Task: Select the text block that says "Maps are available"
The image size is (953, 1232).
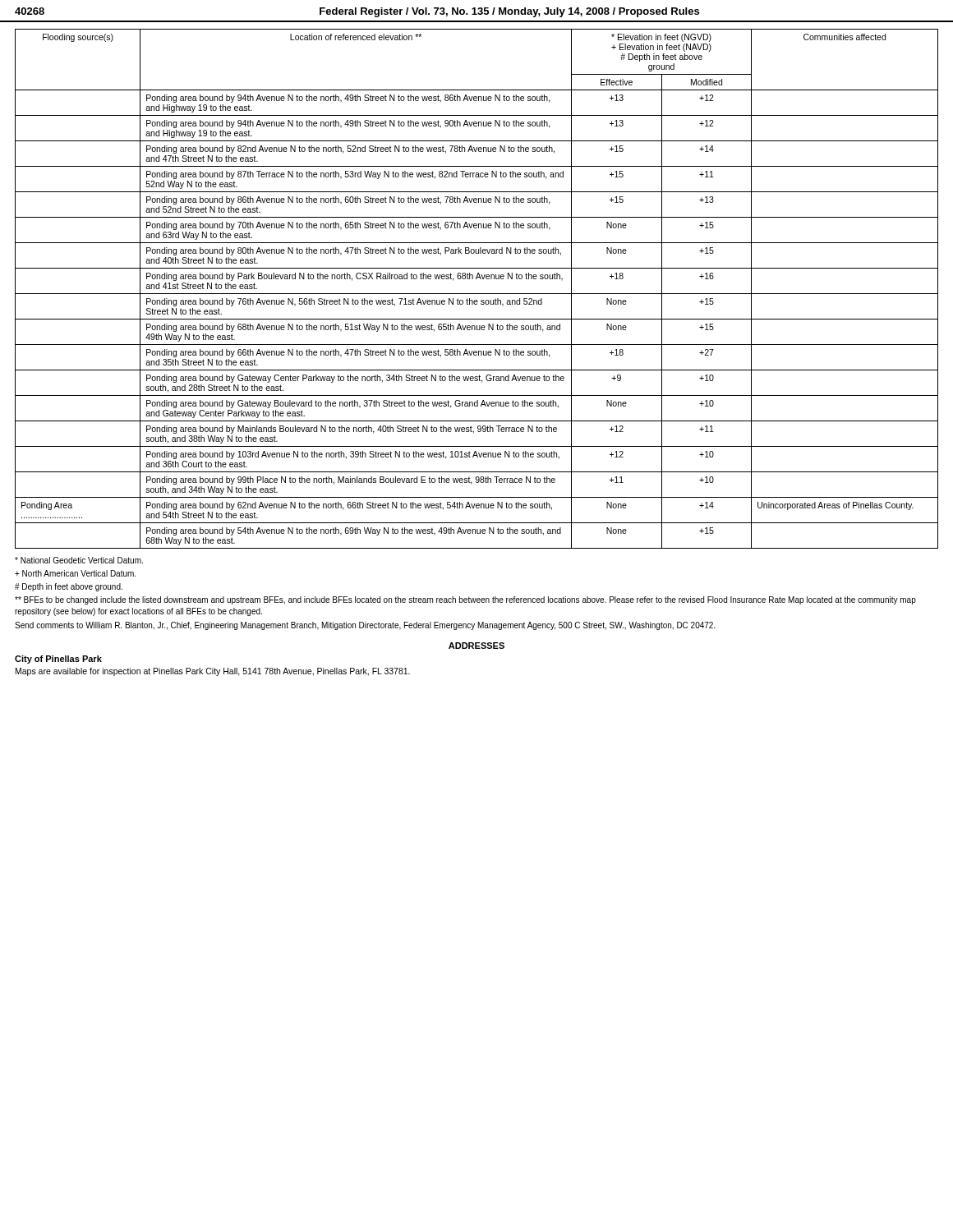Action: coord(213,671)
